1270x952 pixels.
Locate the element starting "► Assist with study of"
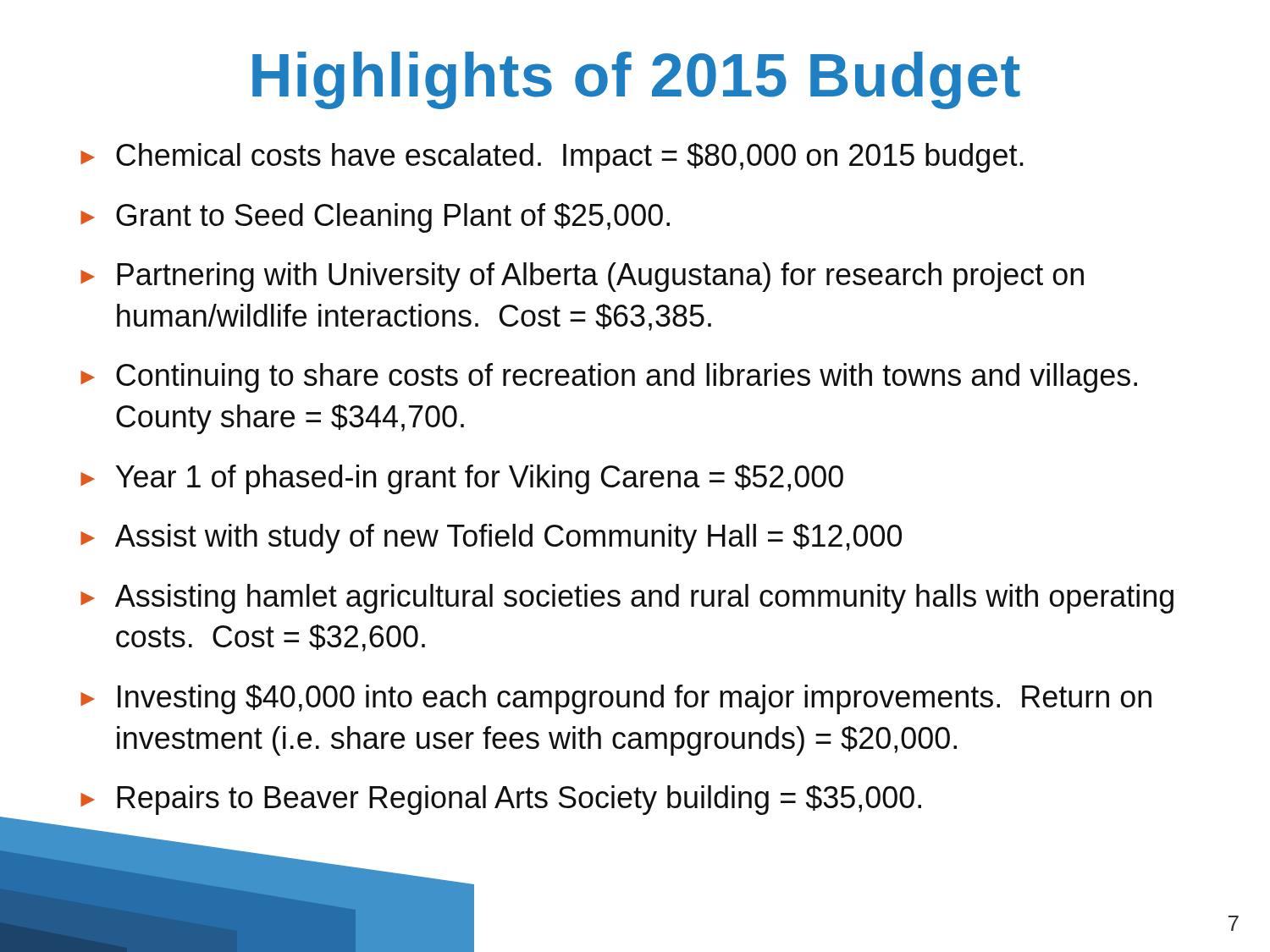639,537
